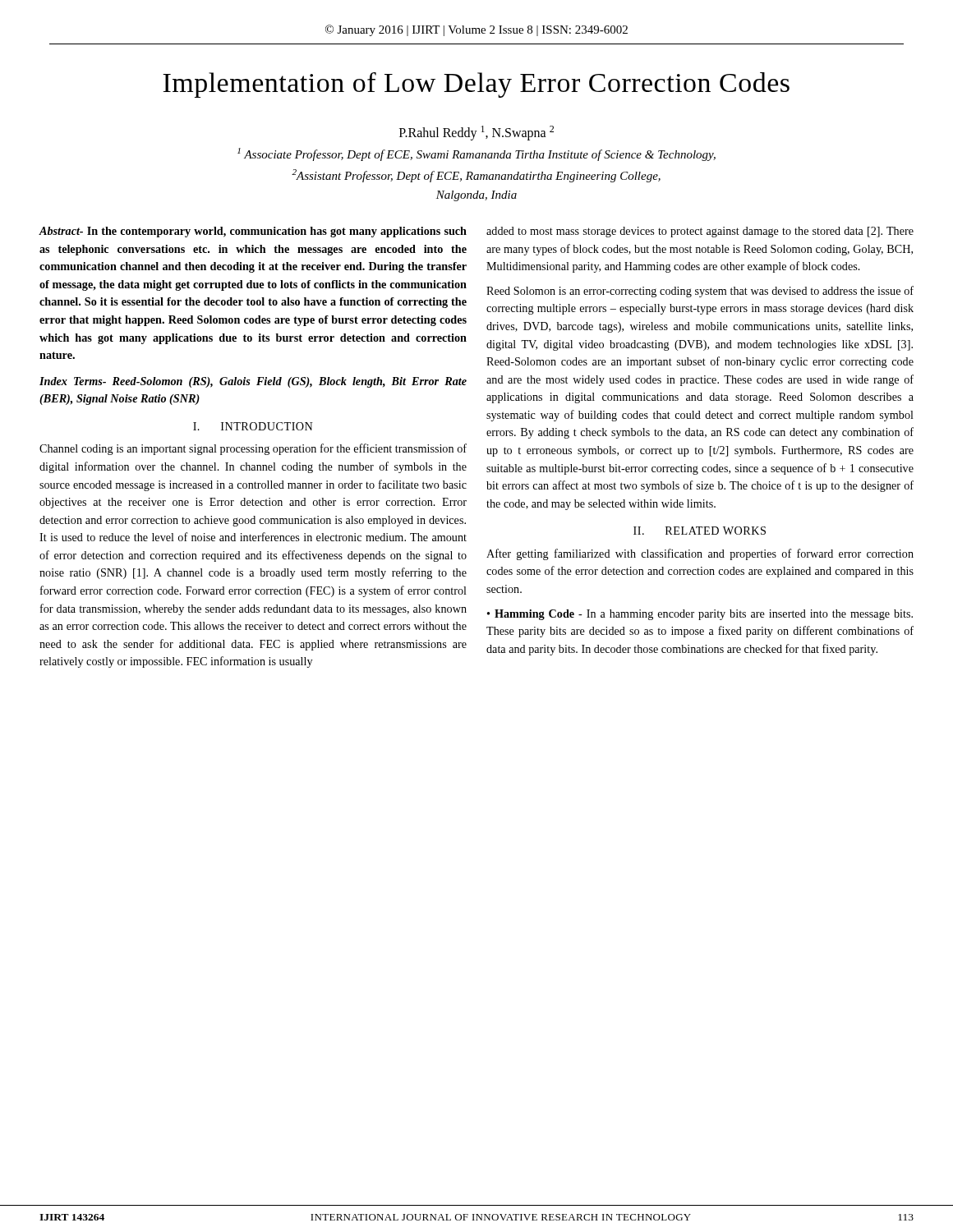
Task: Select the text block that reads "Channel coding is an important signal"
Action: 253,556
